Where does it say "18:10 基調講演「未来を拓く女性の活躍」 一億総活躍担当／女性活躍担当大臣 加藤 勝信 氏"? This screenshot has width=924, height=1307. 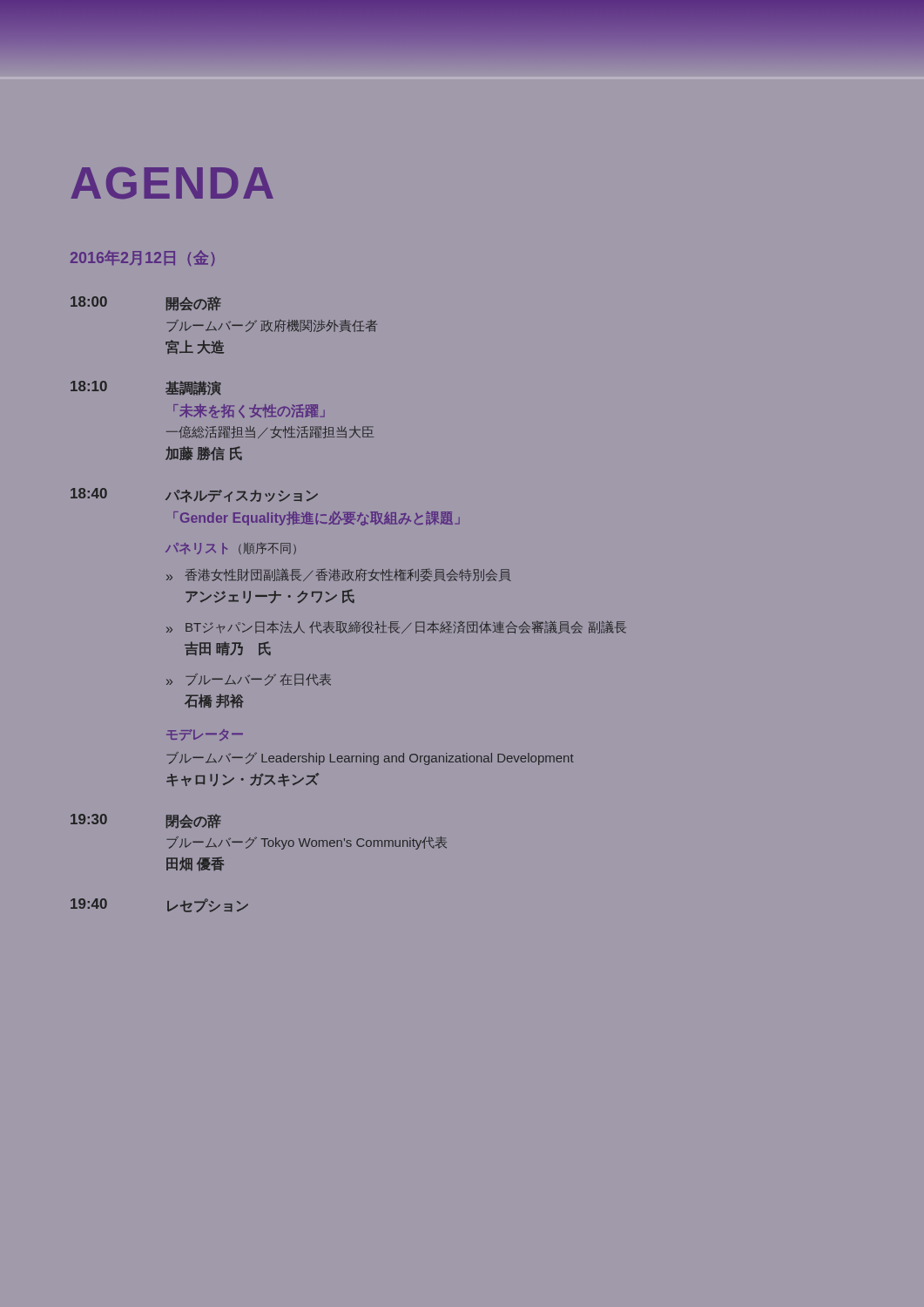[x=88, y=390]
